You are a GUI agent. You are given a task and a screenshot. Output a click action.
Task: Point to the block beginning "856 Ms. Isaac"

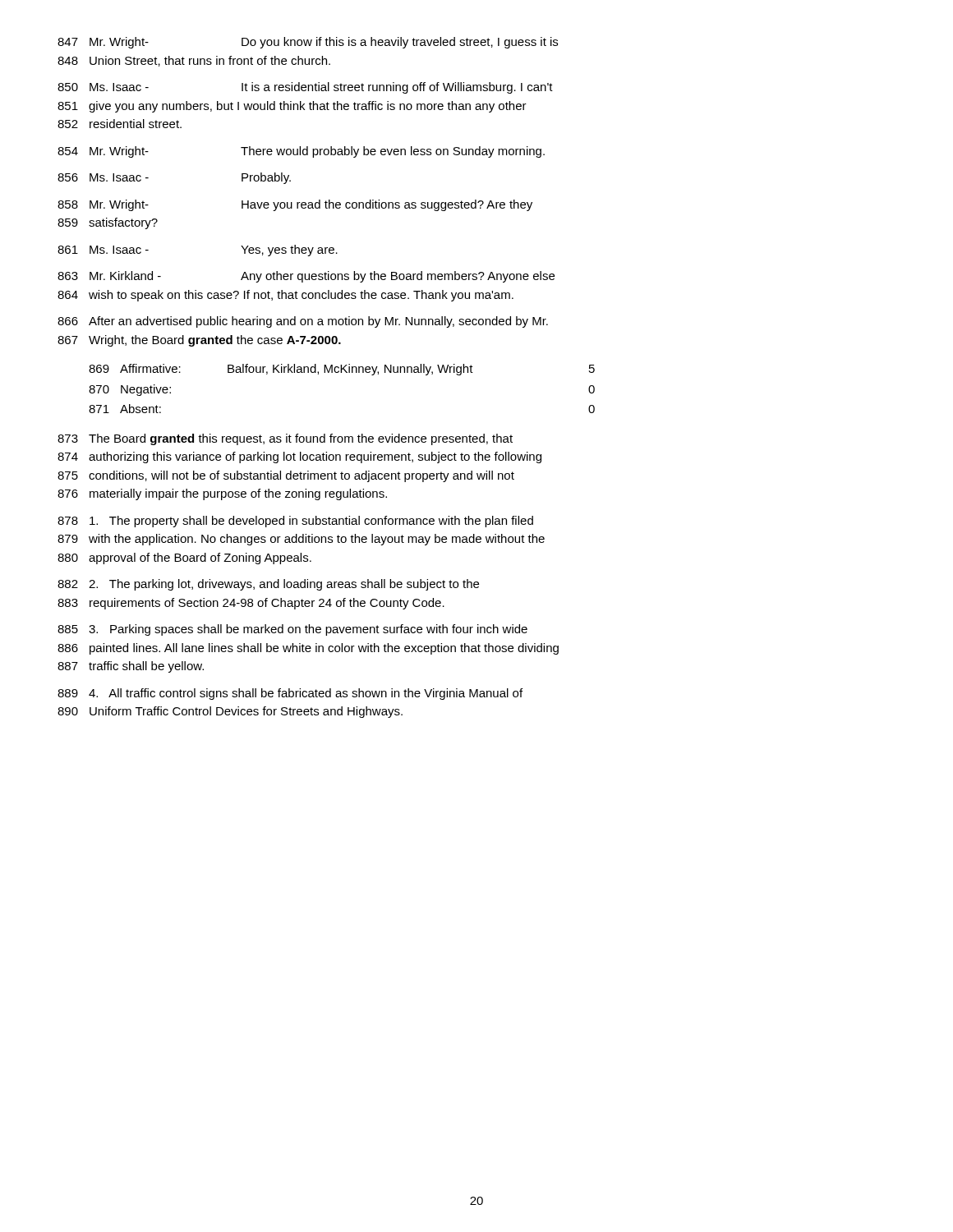coord(102,178)
